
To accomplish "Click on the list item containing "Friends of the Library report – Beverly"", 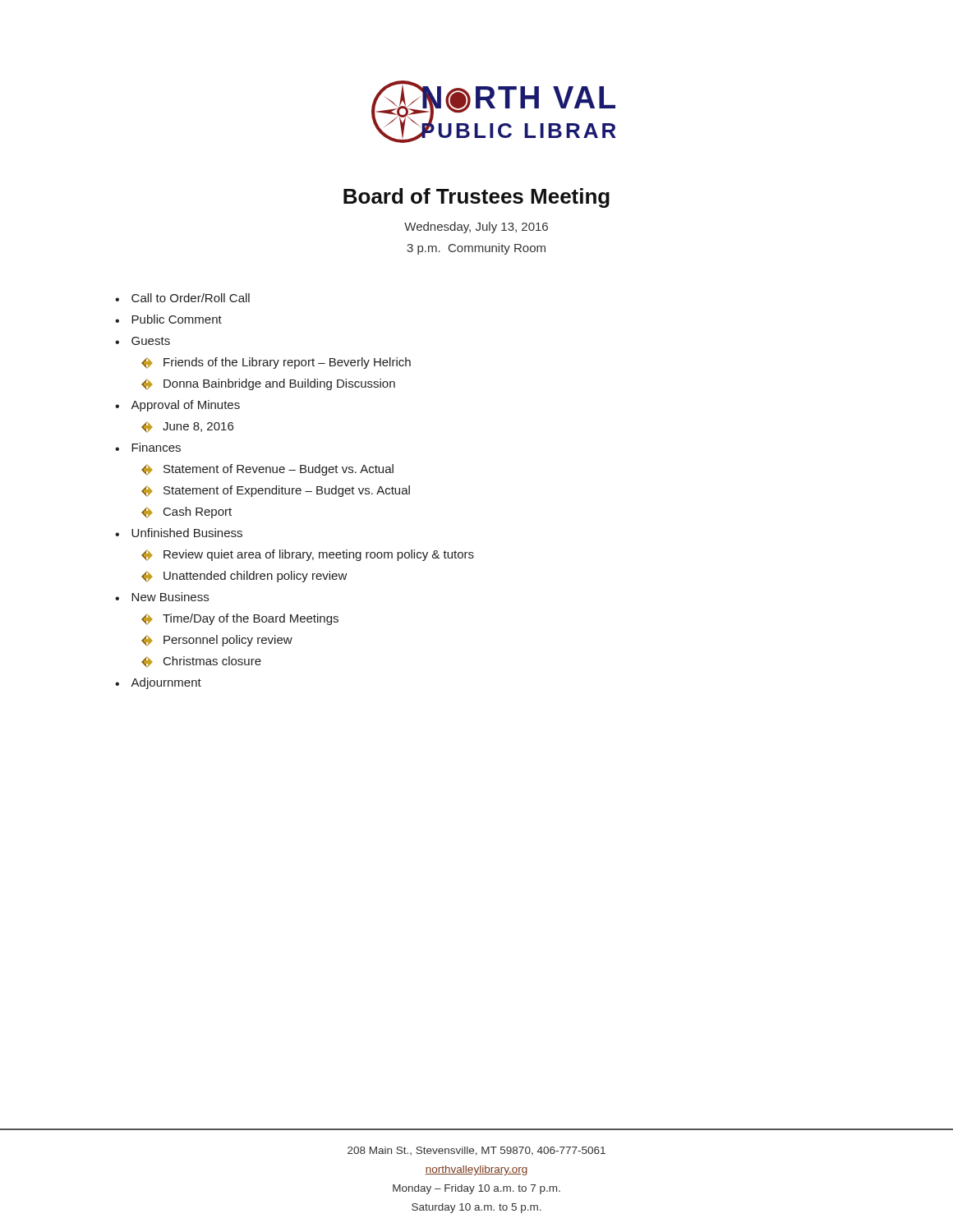I will pyautogui.click(x=276, y=363).
